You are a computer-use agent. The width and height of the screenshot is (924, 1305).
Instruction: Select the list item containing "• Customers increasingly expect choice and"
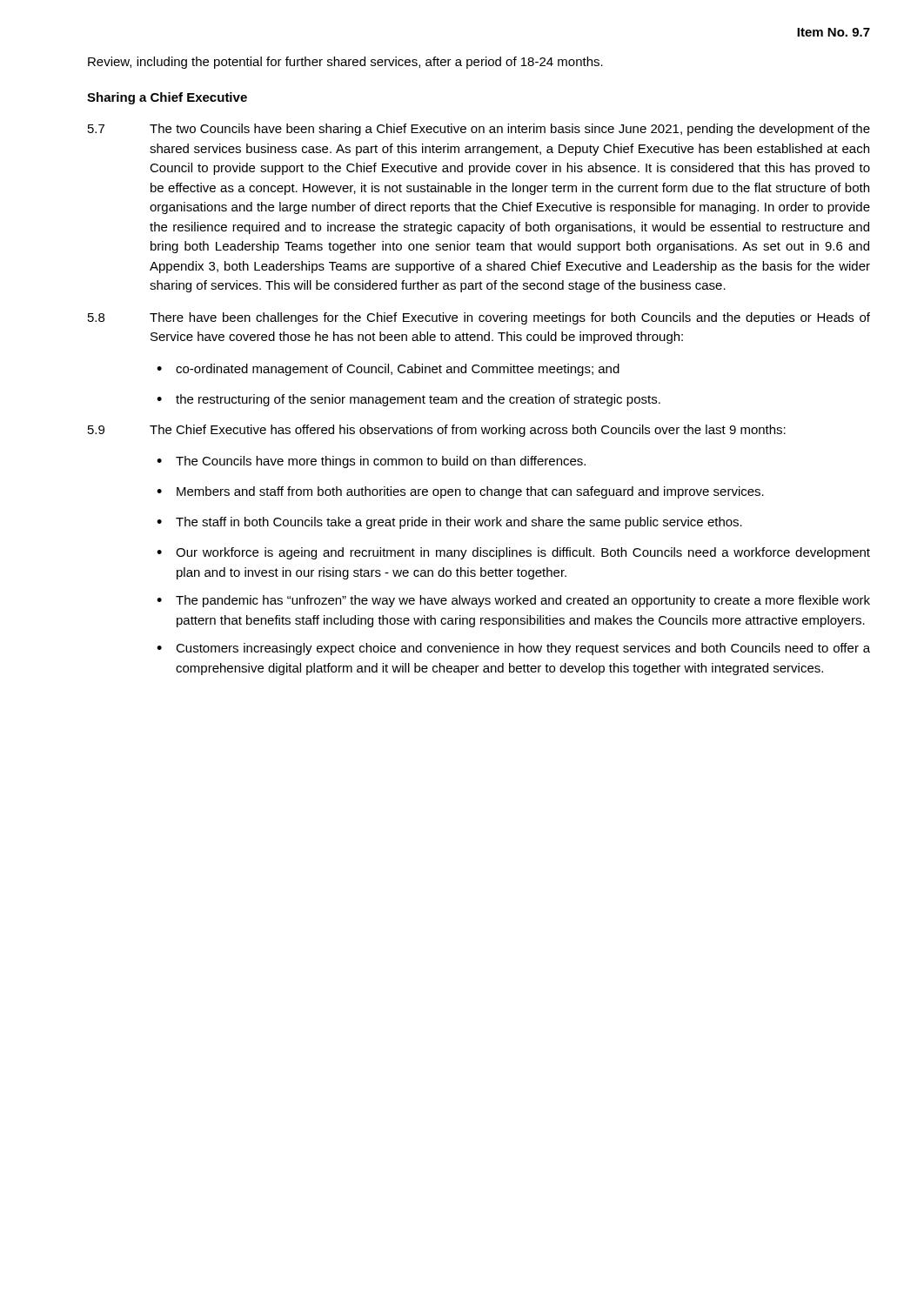click(513, 658)
